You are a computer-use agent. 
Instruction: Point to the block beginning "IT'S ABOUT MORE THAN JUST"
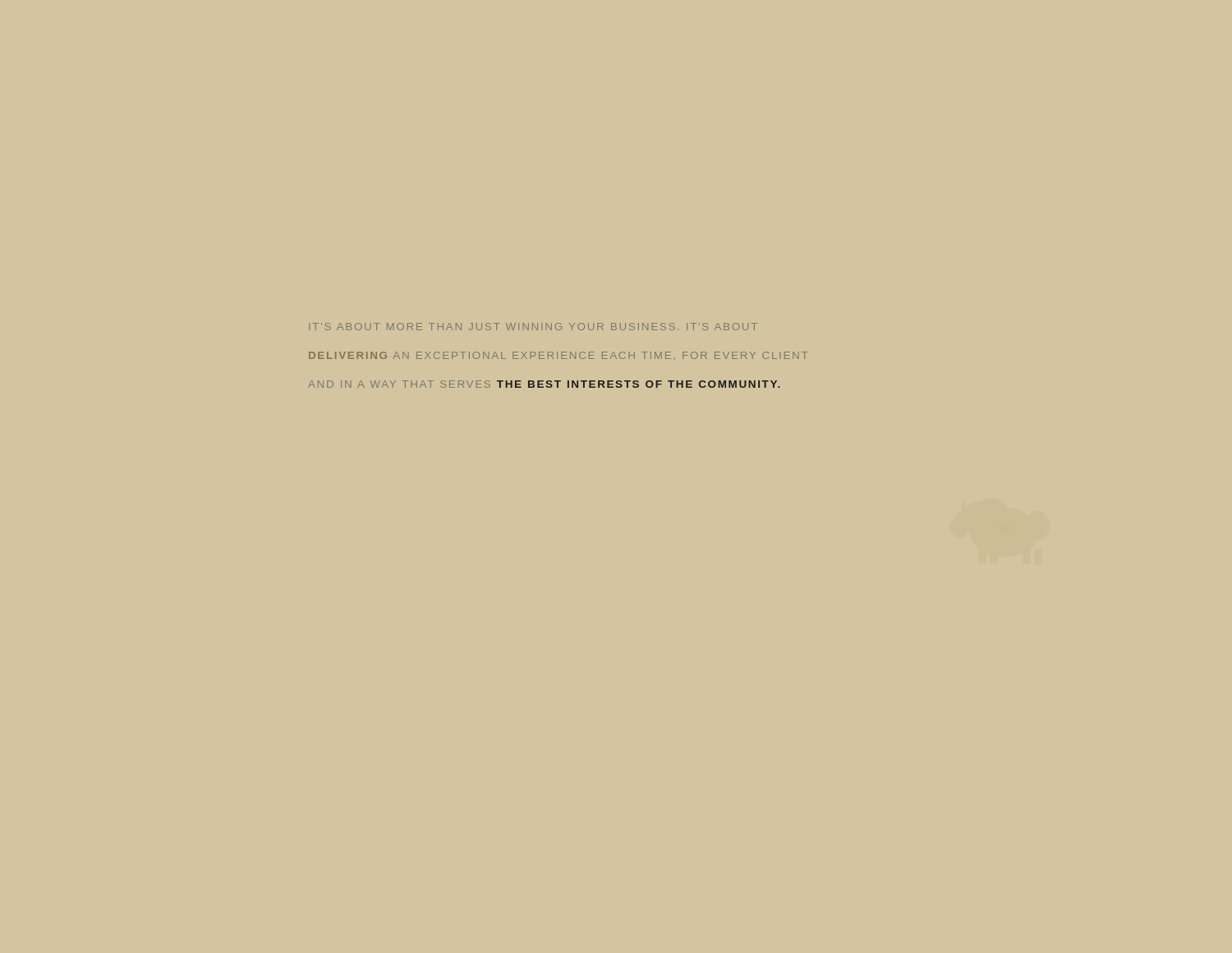click(x=595, y=355)
